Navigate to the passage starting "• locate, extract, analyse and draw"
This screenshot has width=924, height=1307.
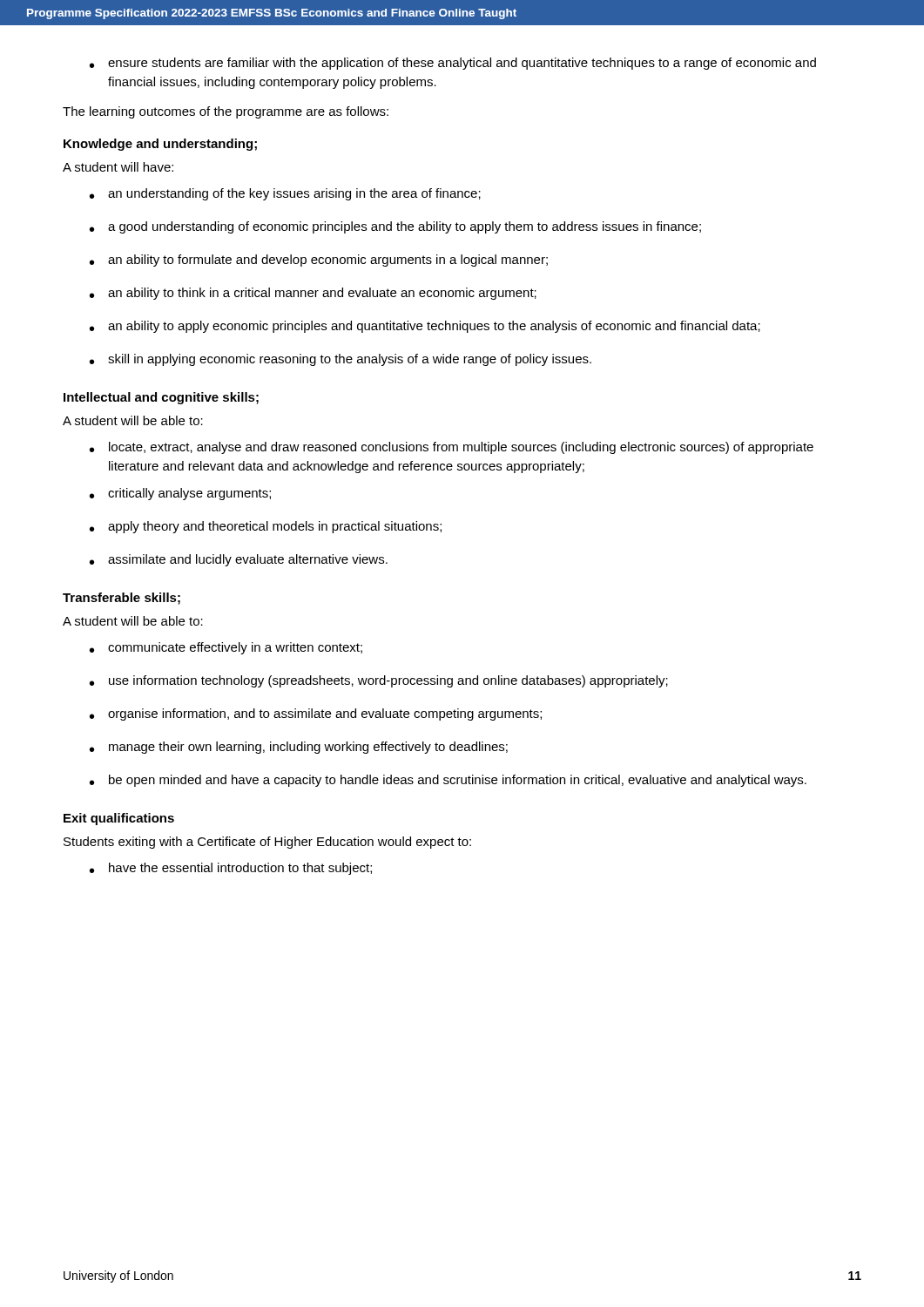[475, 456]
